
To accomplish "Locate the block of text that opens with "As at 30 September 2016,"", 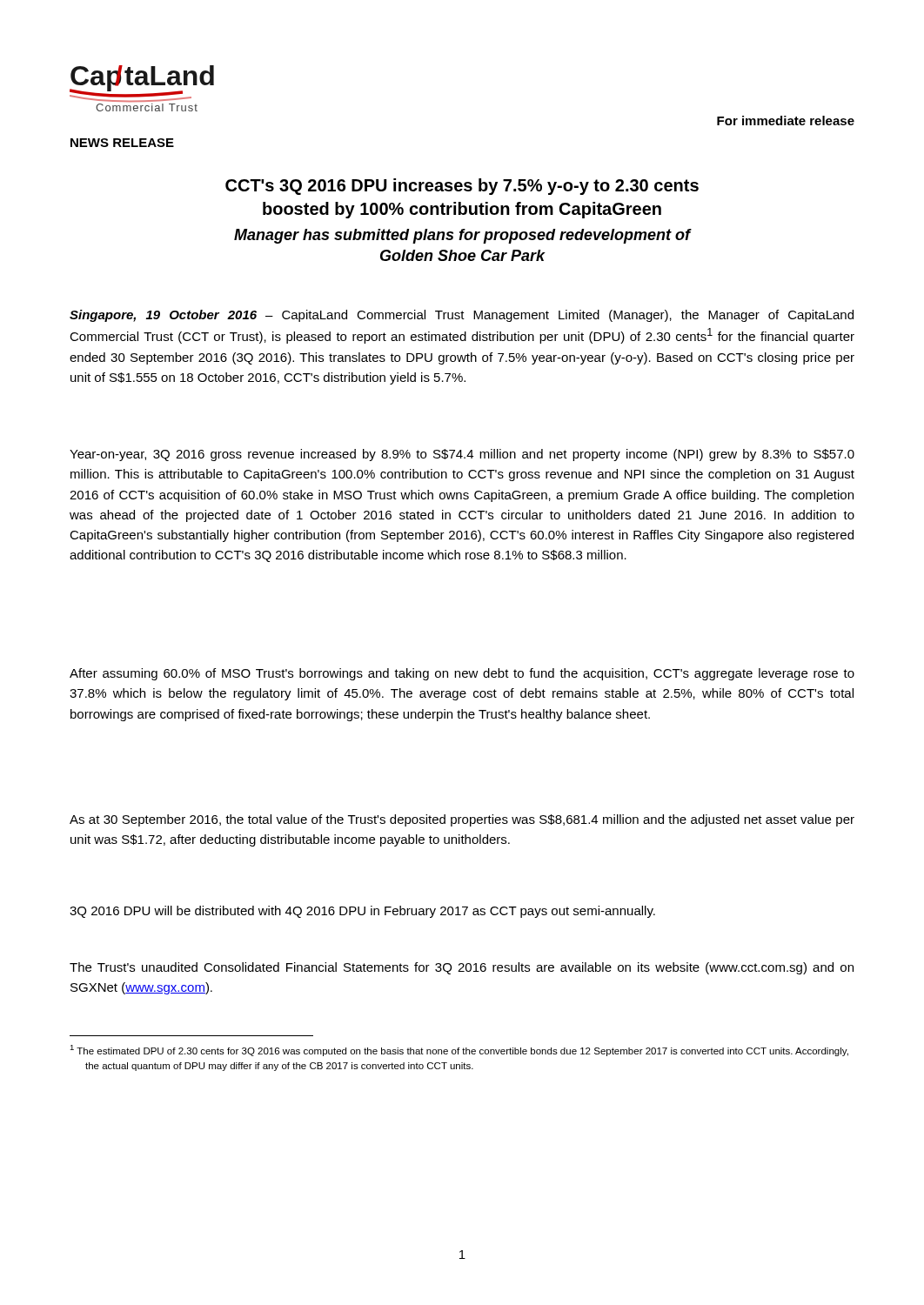I will click(x=462, y=829).
